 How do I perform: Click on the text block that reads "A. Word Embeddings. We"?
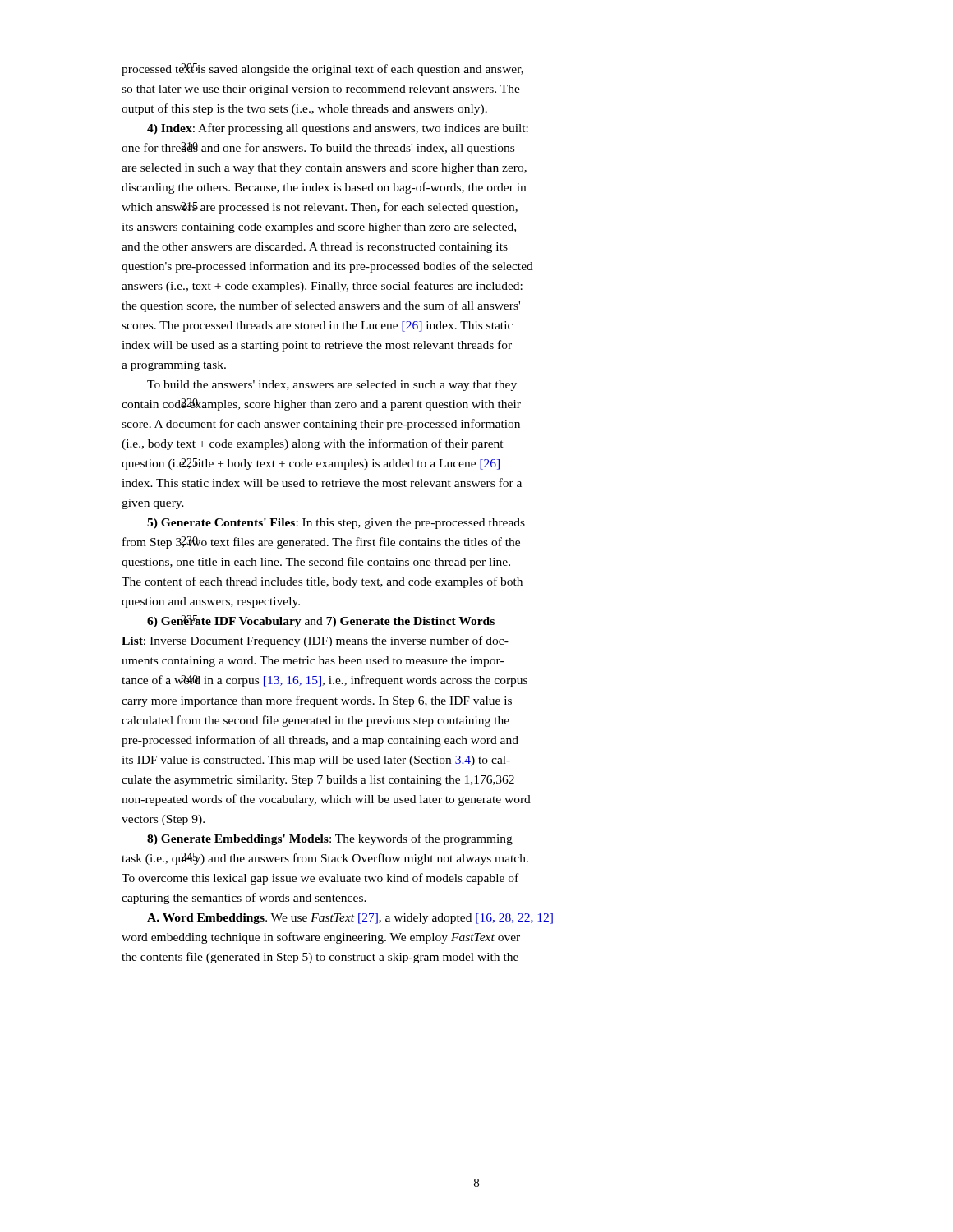[476, 937]
